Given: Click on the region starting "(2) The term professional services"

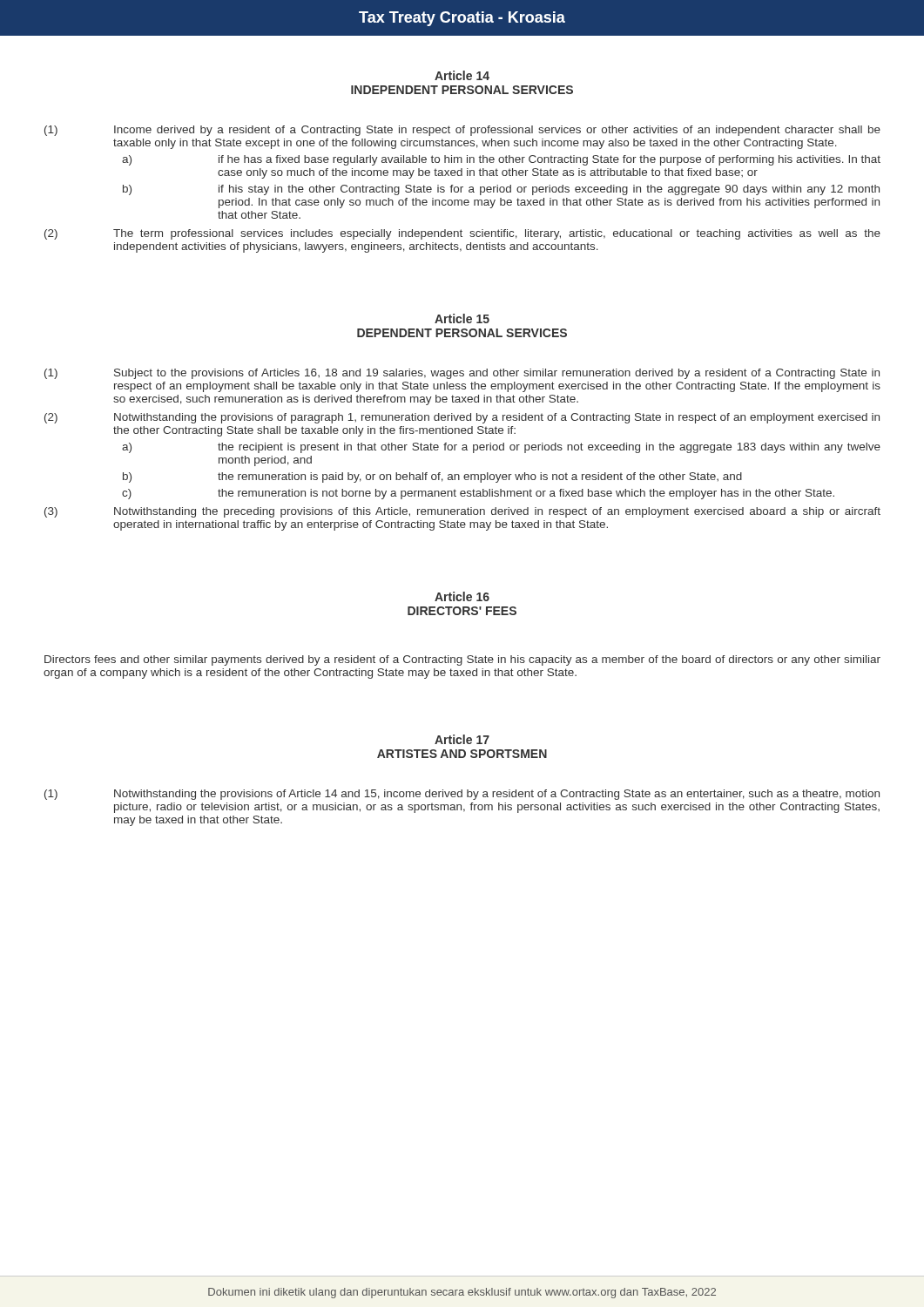Looking at the screenshot, I should click(x=462, y=240).
